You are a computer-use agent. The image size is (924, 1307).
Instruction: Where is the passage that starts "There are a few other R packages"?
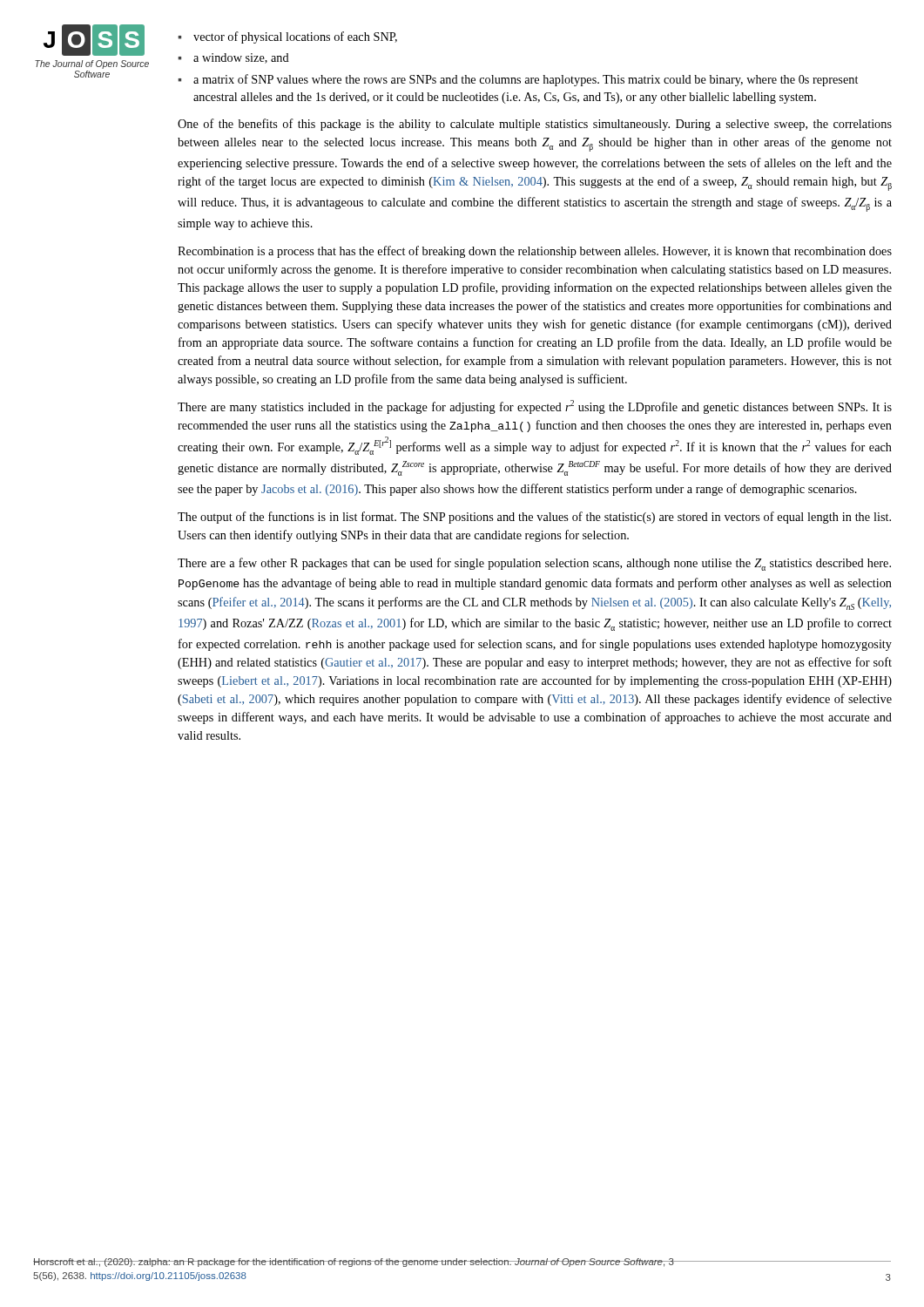[535, 649]
